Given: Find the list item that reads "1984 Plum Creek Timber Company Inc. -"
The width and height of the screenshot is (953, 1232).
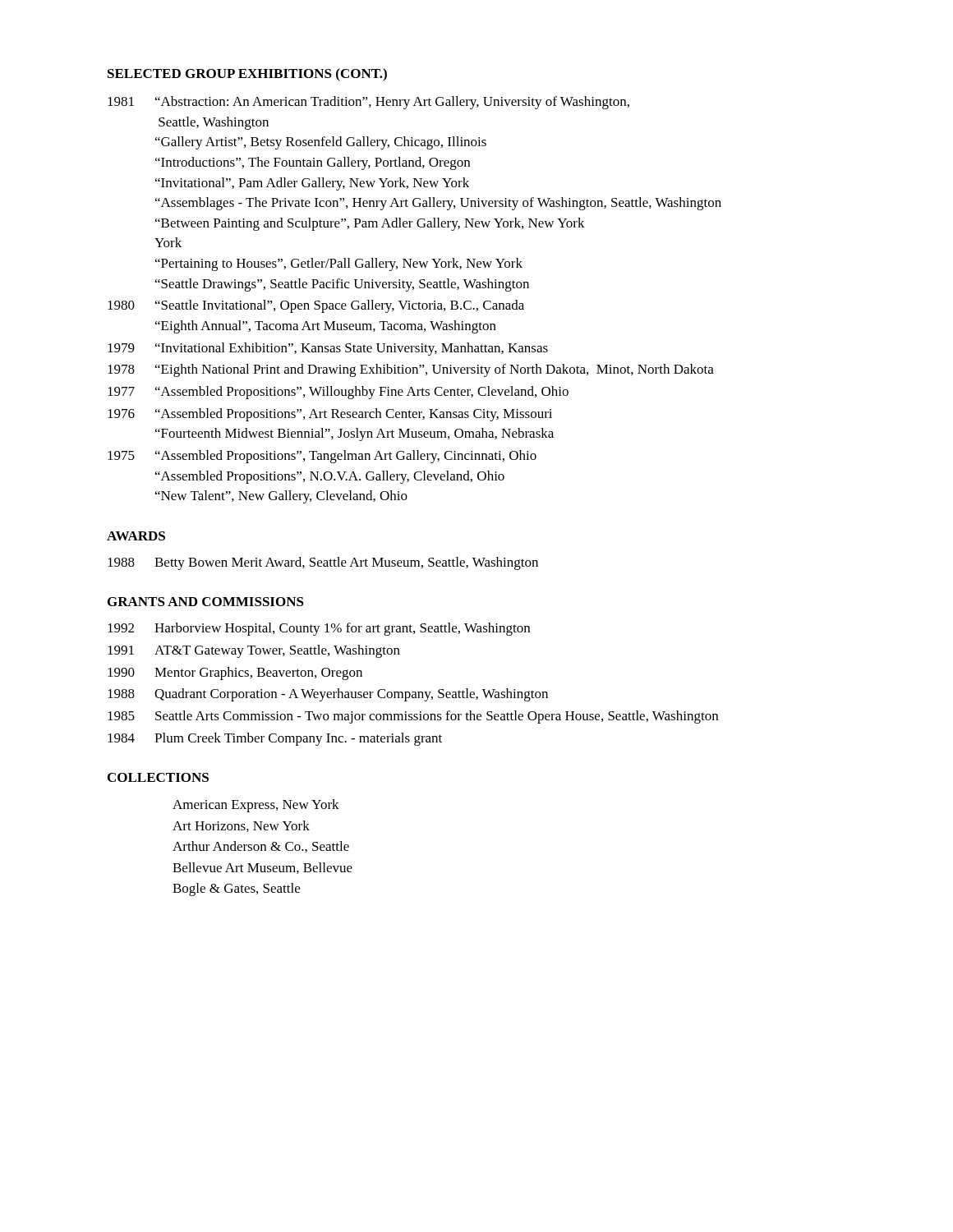Looking at the screenshot, I should [x=275, y=739].
